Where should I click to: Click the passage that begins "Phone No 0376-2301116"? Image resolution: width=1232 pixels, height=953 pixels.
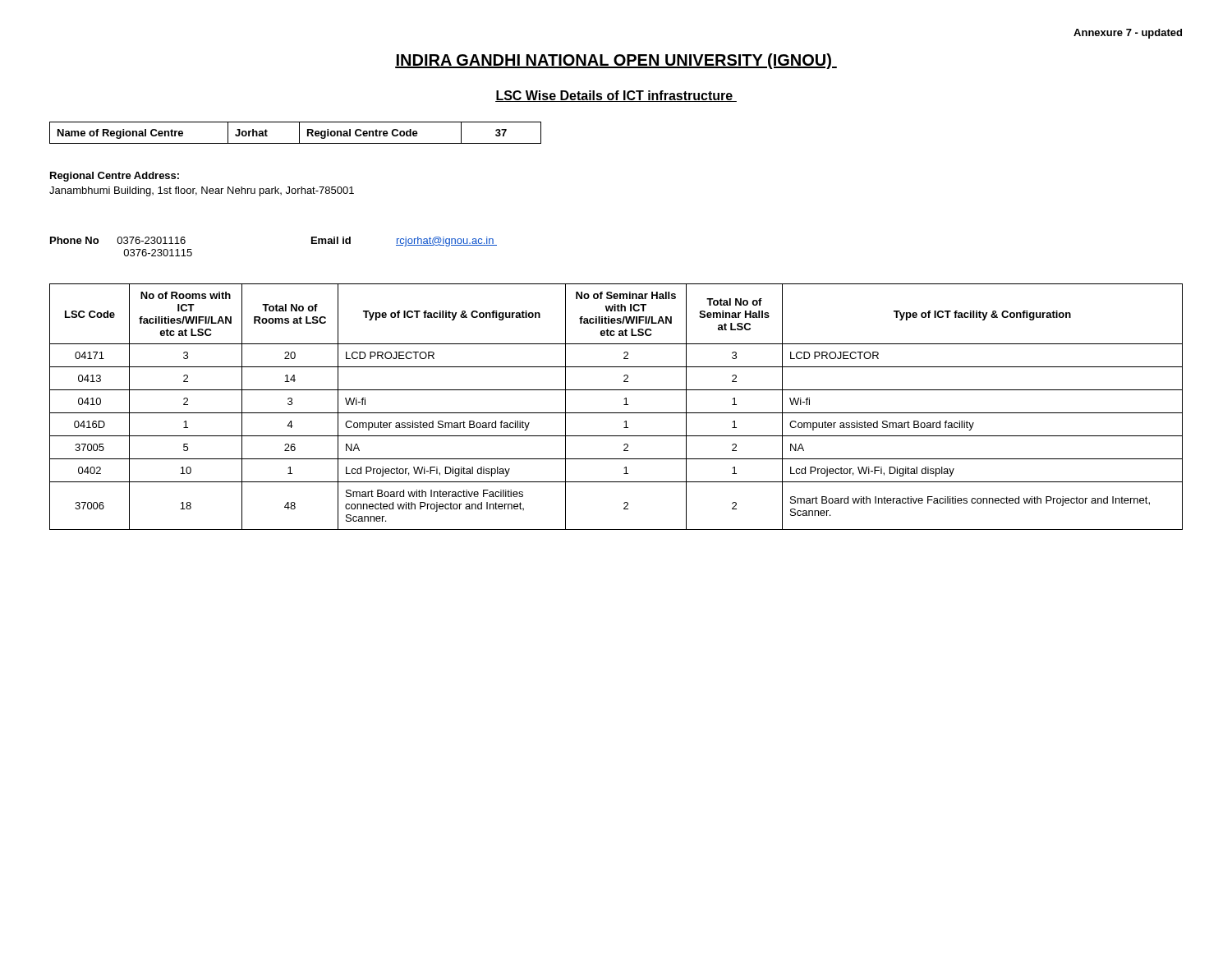72,240
